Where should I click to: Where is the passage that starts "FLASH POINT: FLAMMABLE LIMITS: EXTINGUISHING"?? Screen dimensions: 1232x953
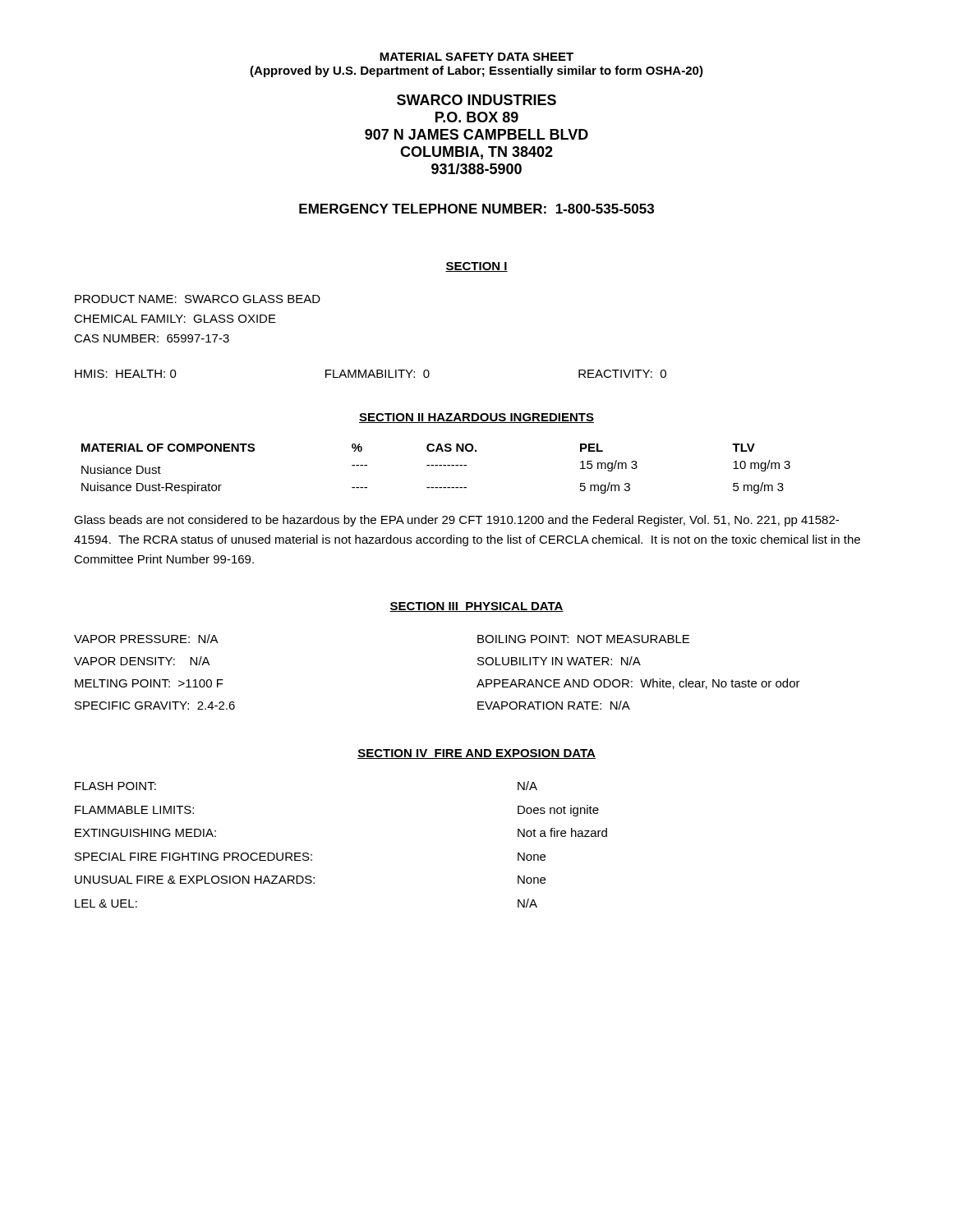click(x=195, y=844)
